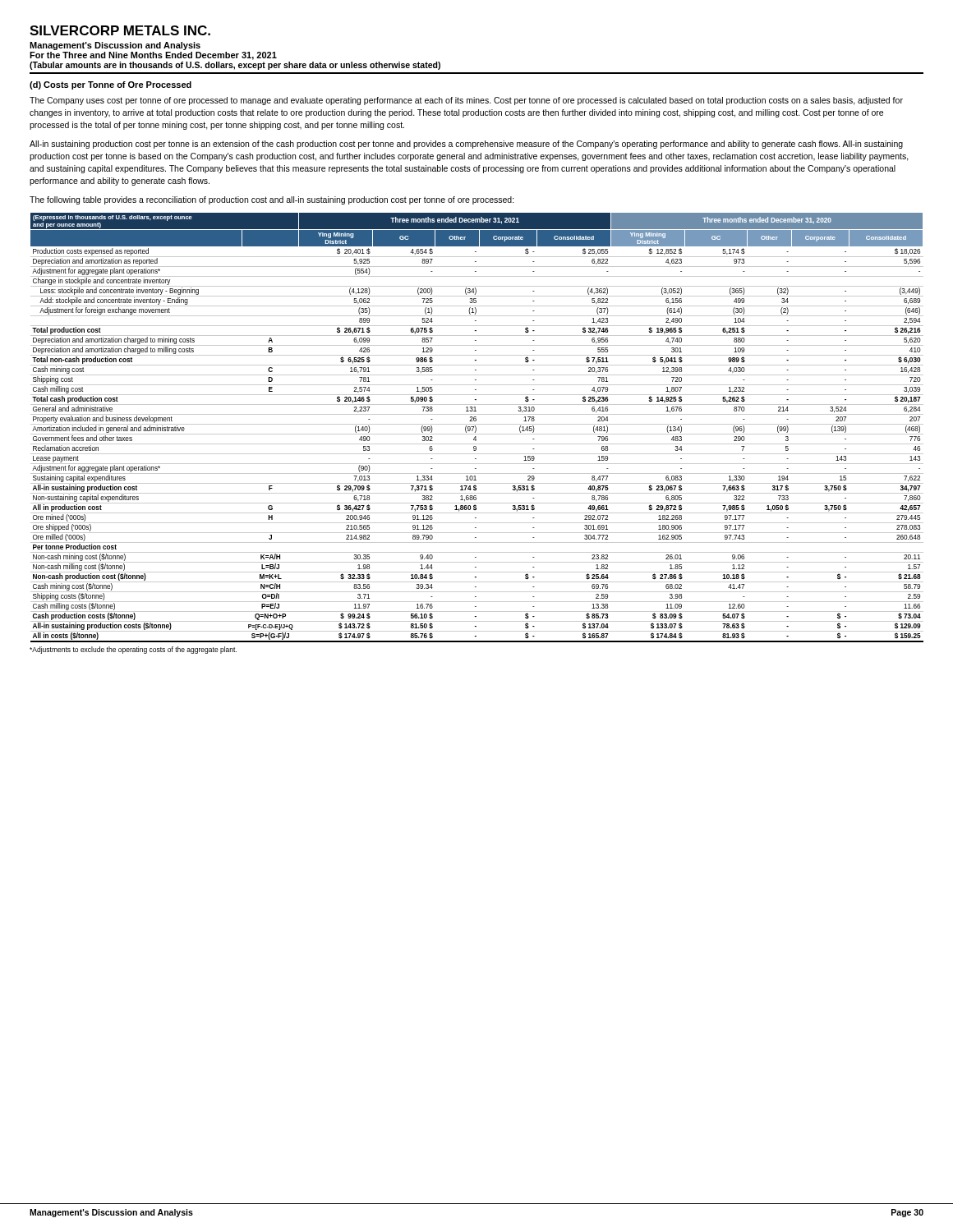Click on the block starting "(d) Costs per Tonne of"
The height and width of the screenshot is (1232, 953).
111,85
